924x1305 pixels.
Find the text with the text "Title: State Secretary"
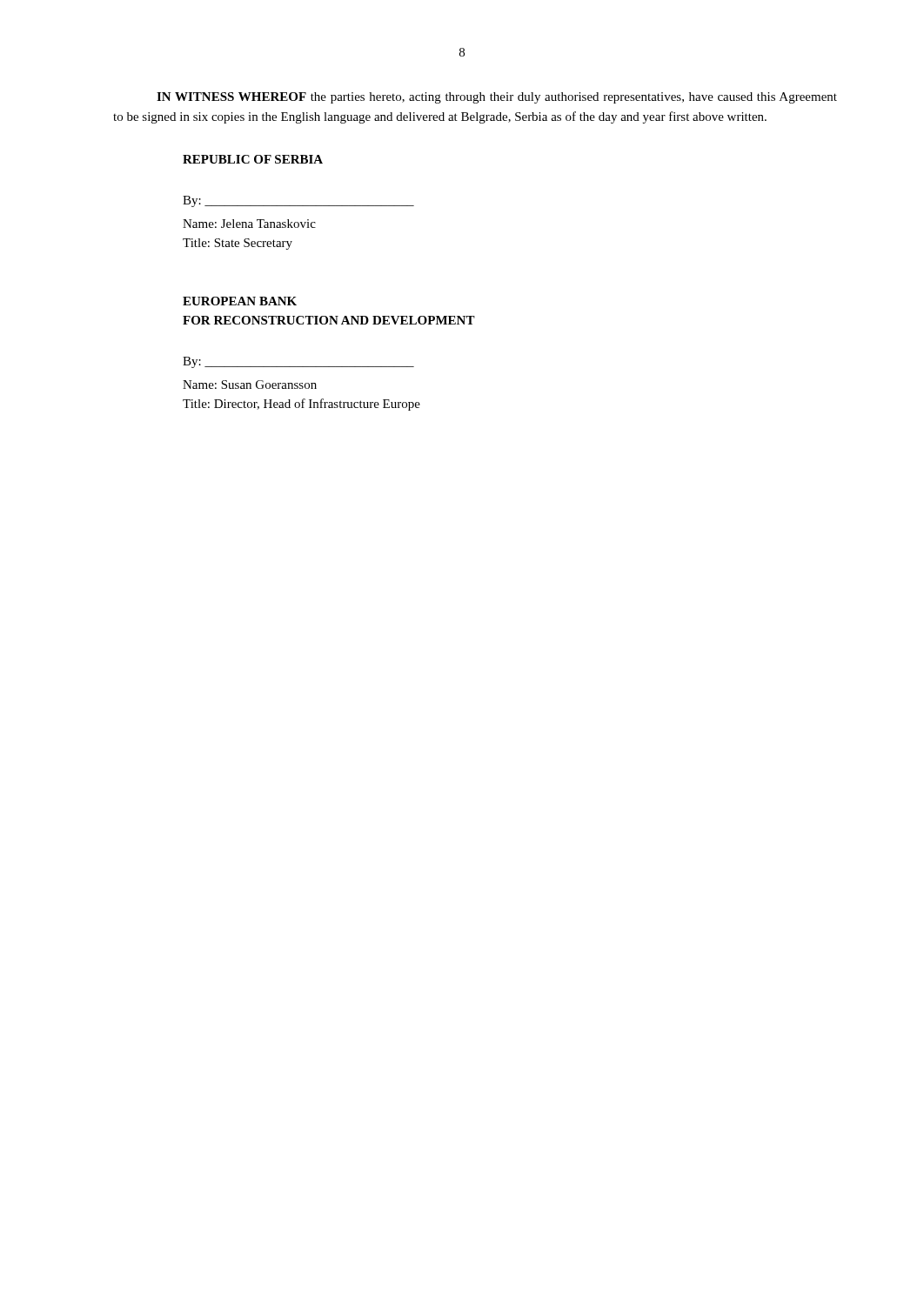238,243
